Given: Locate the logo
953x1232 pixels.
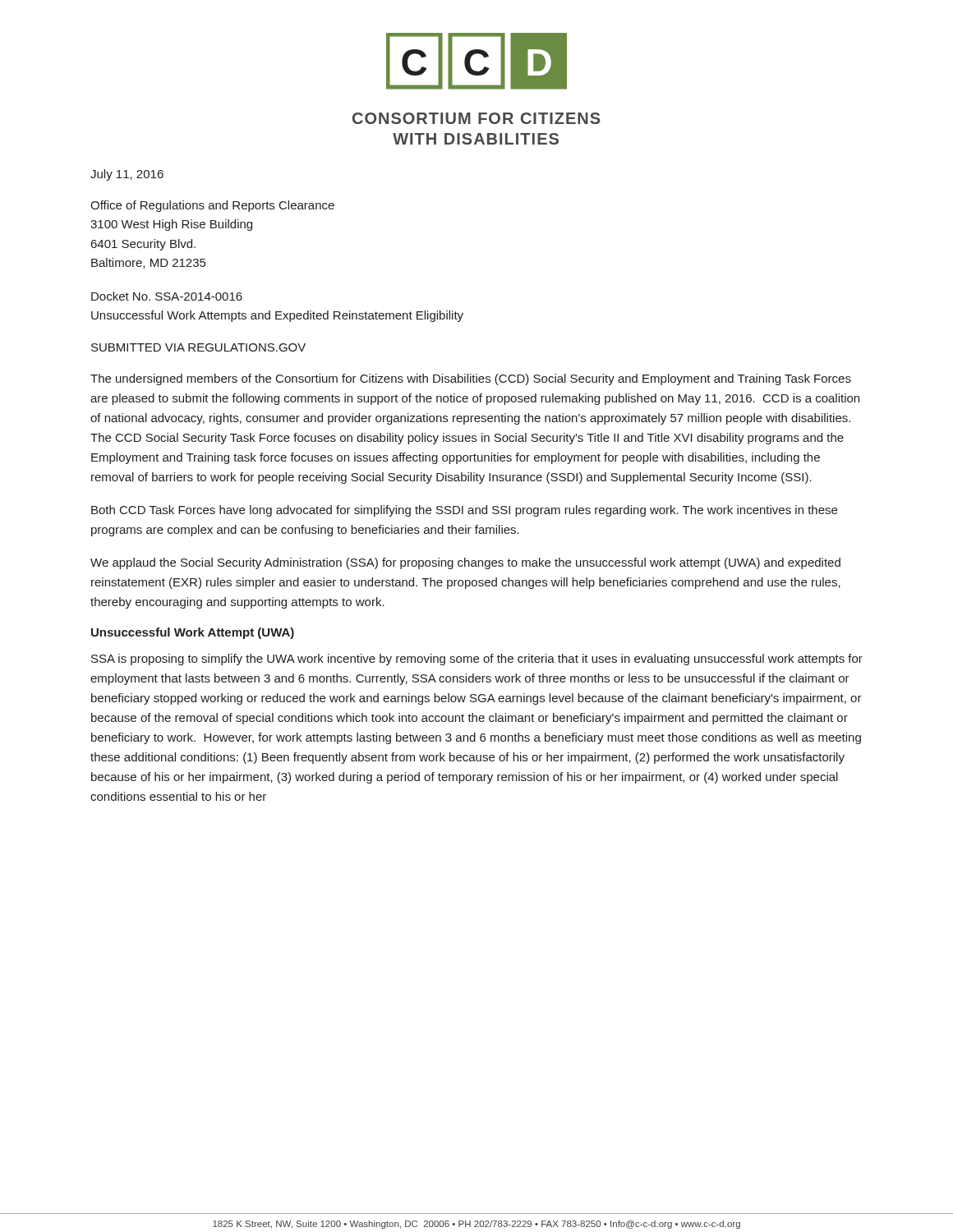Looking at the screenshot, I should (x=476, y=67).
